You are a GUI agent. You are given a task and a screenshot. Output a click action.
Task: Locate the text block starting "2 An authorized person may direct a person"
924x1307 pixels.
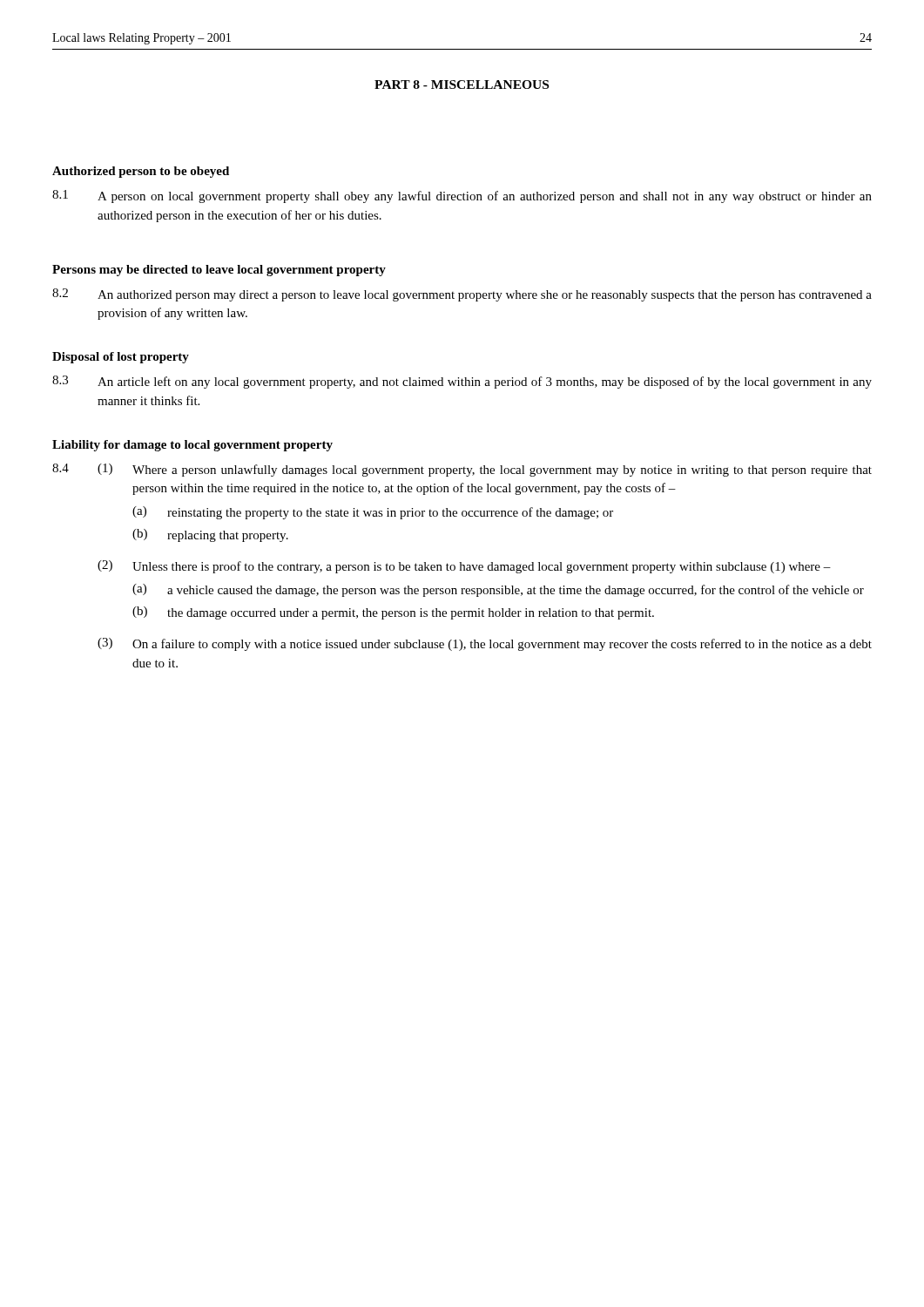pyautogui.click(x=462, y=304)
